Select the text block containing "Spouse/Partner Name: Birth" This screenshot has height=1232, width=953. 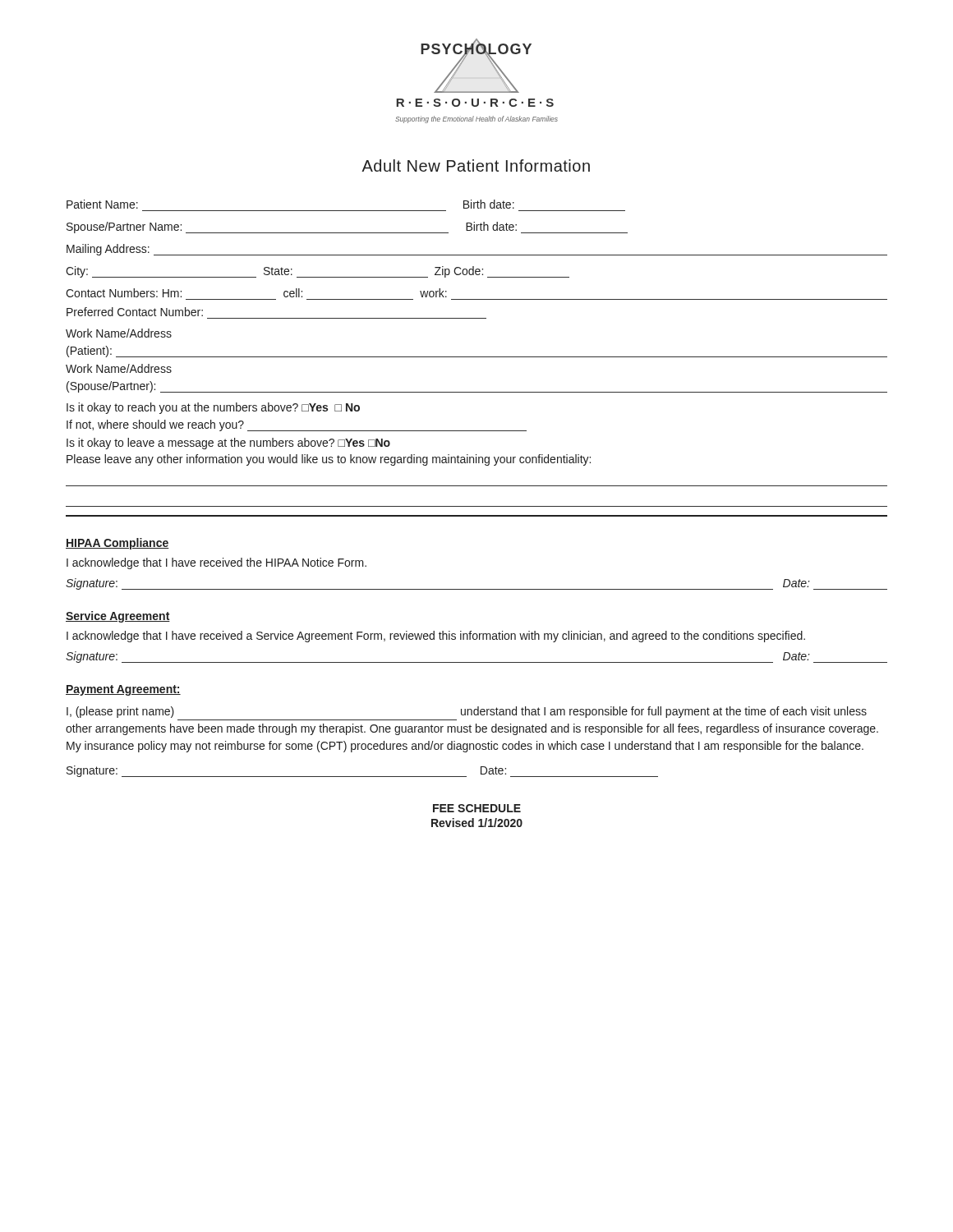347,226
